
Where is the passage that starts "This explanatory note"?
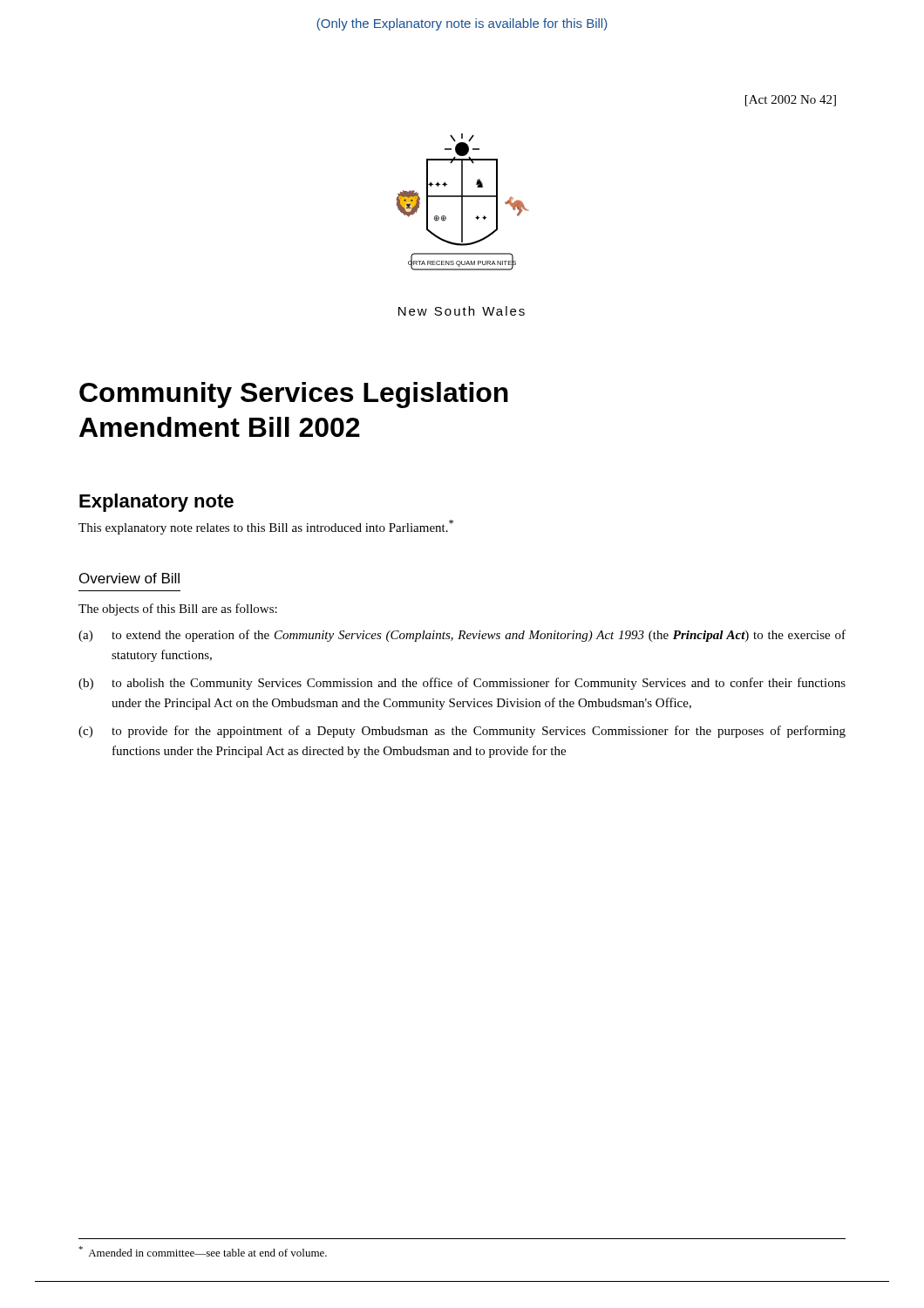[266, 526]
